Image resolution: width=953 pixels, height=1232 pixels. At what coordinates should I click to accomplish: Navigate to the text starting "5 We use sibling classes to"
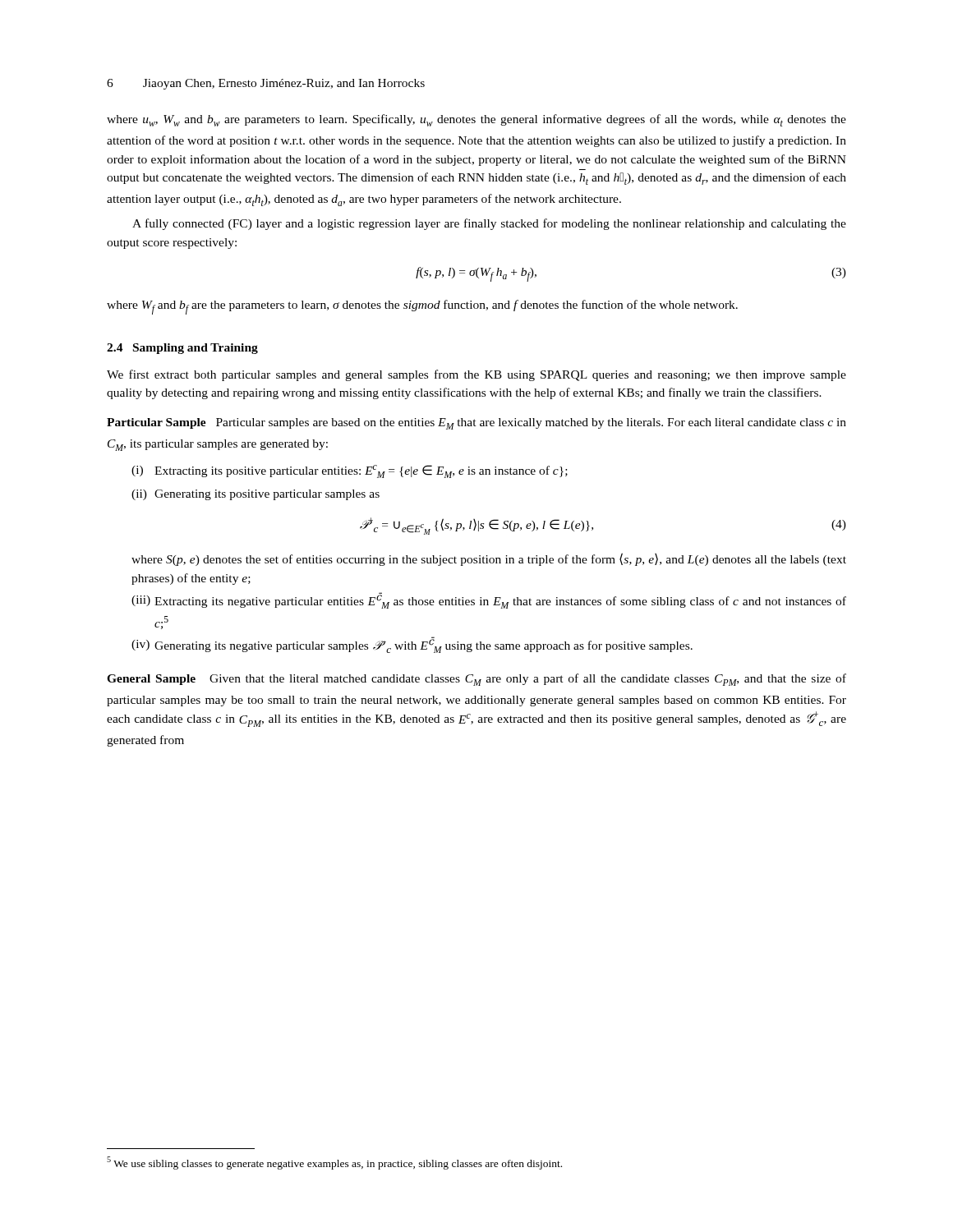point(476,1163)
